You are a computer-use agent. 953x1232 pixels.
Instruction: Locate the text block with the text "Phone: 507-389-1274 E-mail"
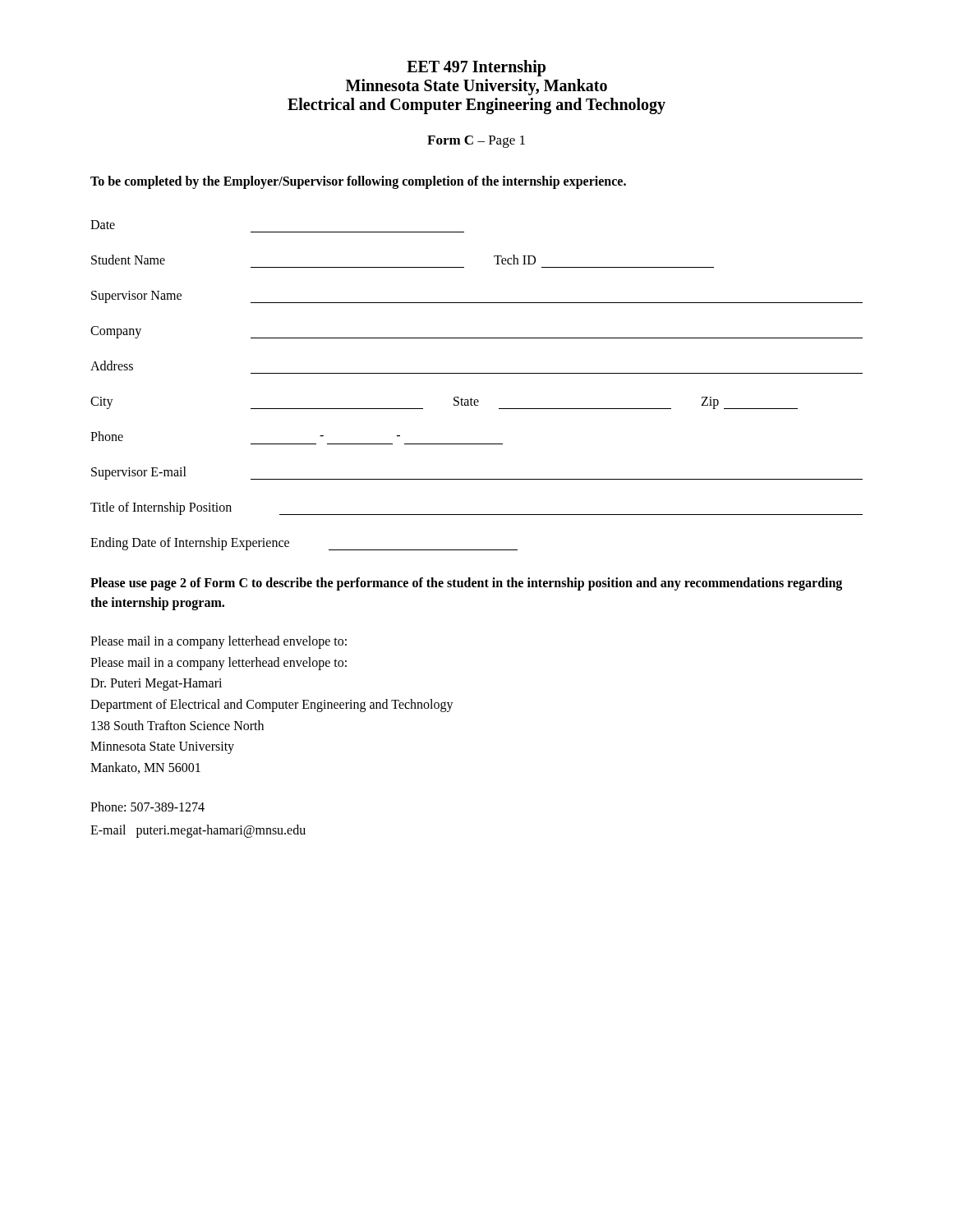coord(198,818)
